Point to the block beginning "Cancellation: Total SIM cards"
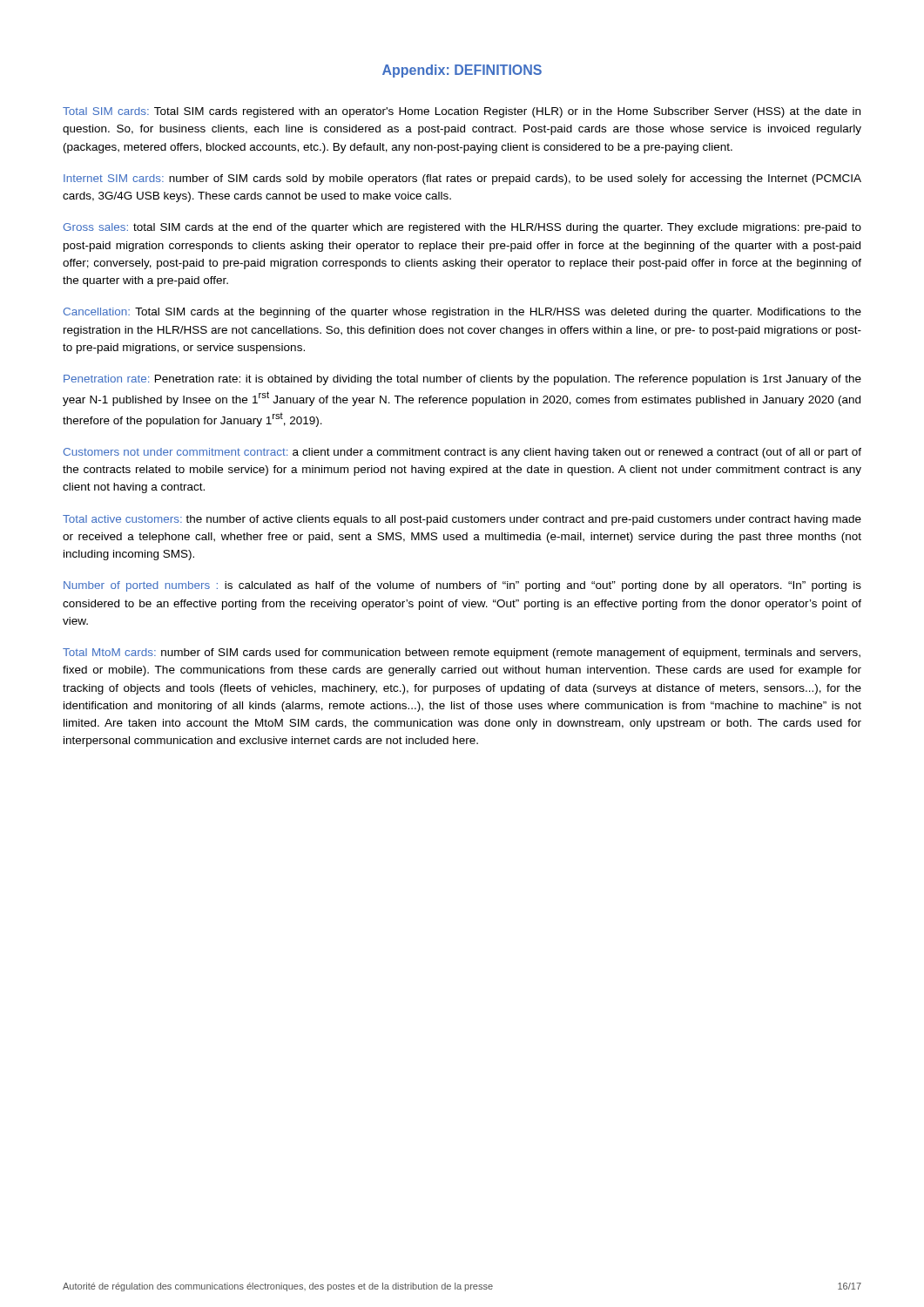The width and height of the screenshot is (924, 1307). point(462,329)
